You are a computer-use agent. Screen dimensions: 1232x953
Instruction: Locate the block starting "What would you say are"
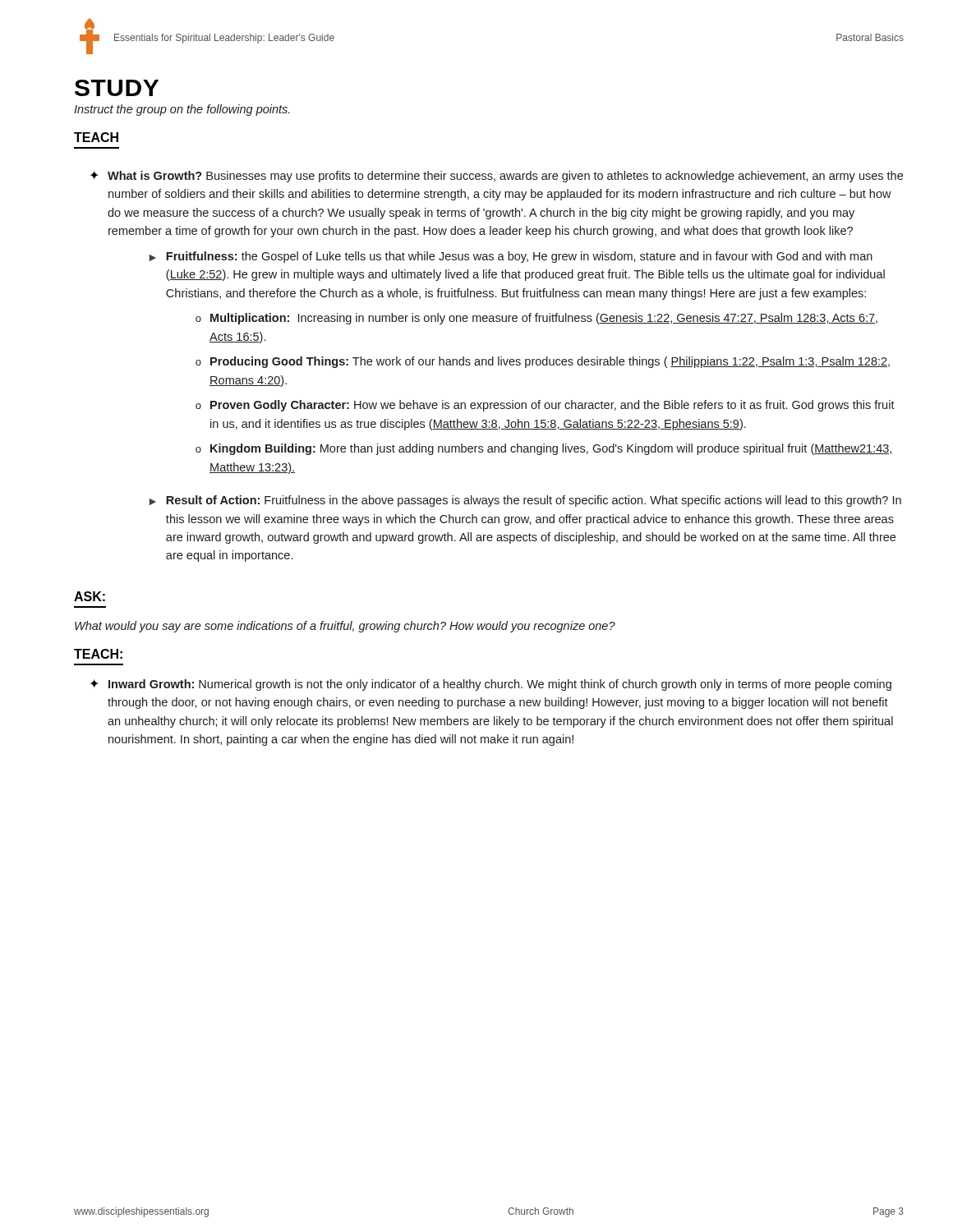(344, 626)
